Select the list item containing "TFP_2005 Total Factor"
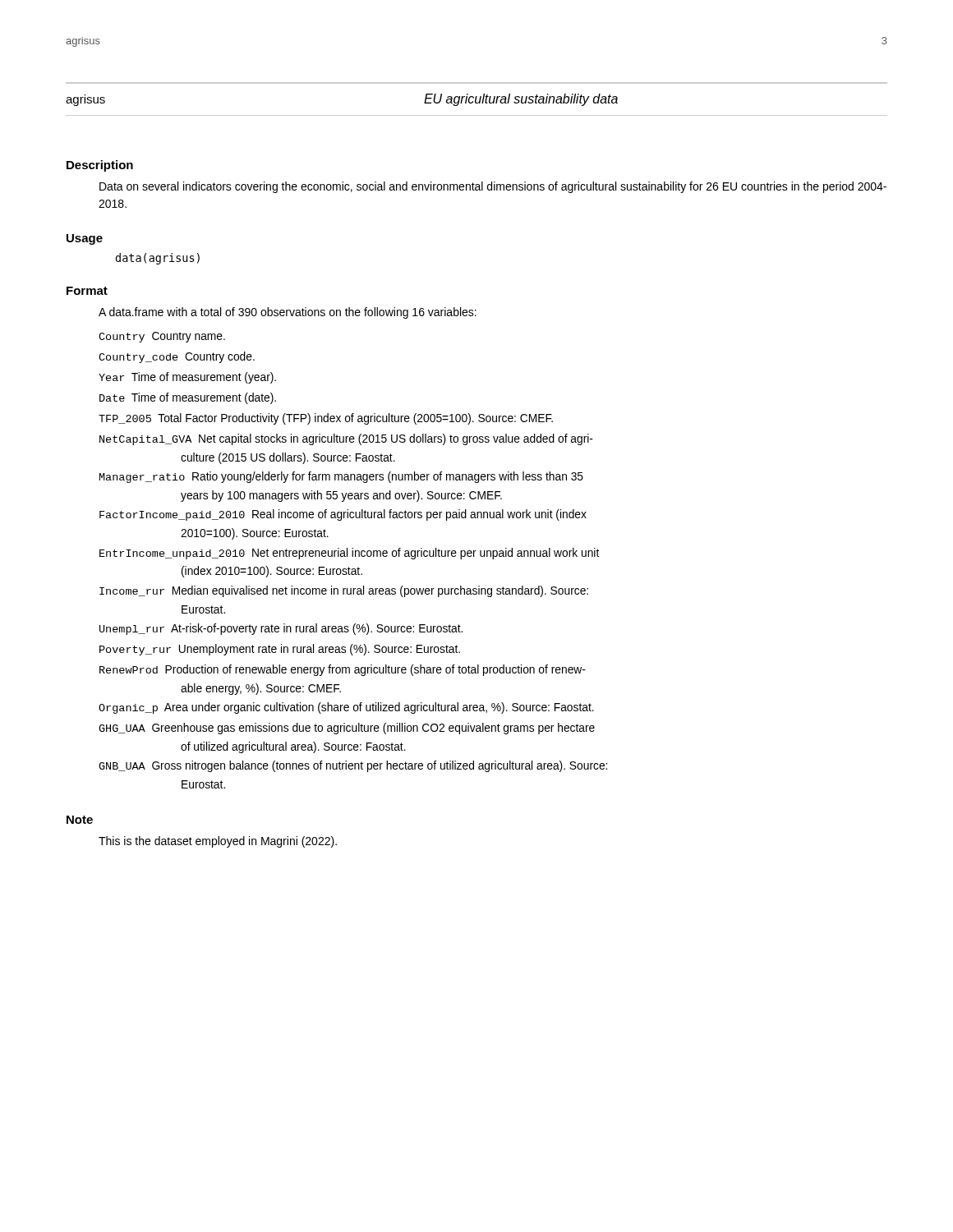The height and width of the screenshot is (1232, 953). click(x=326, y=419)
